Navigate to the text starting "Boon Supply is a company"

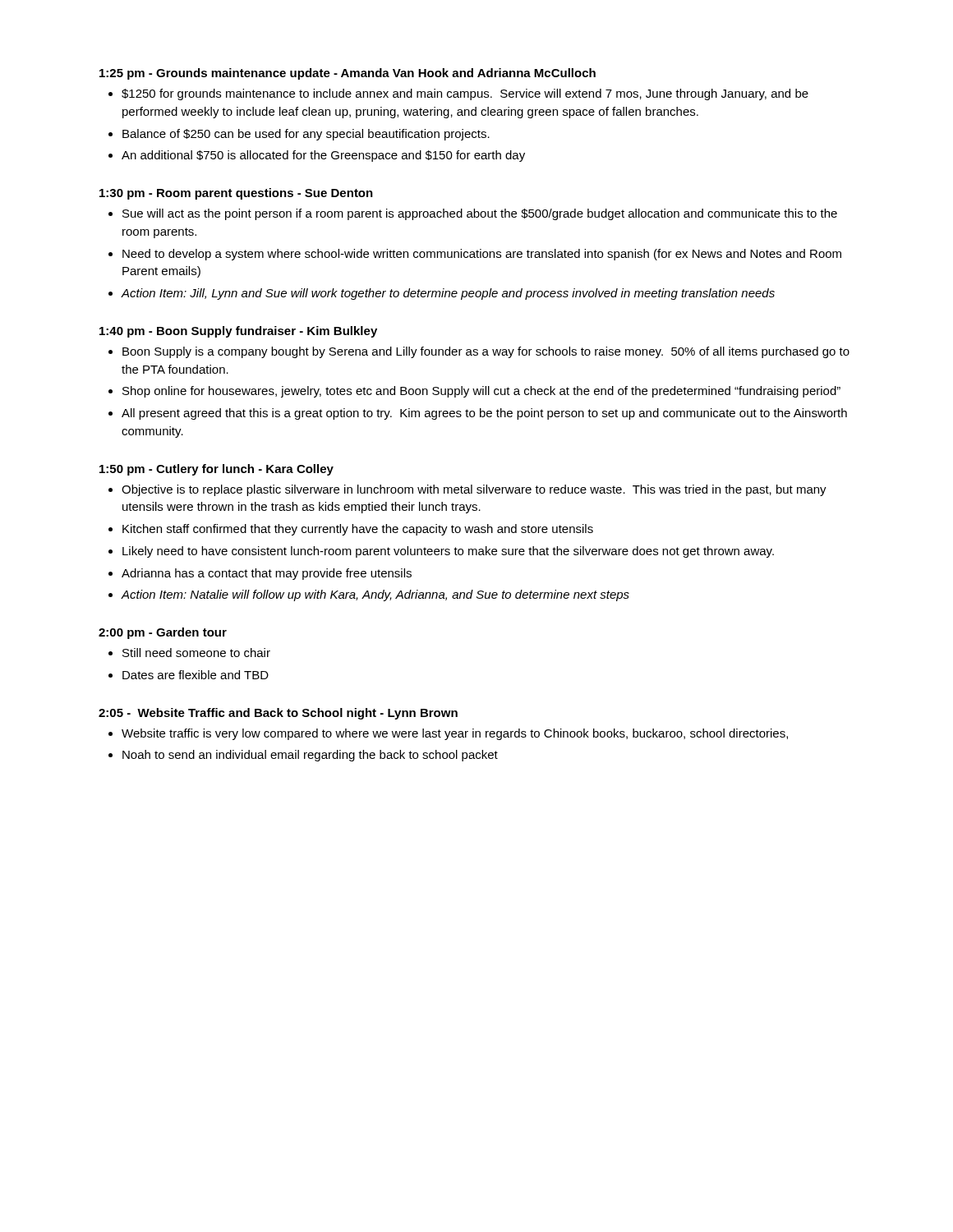coord(486,360)
